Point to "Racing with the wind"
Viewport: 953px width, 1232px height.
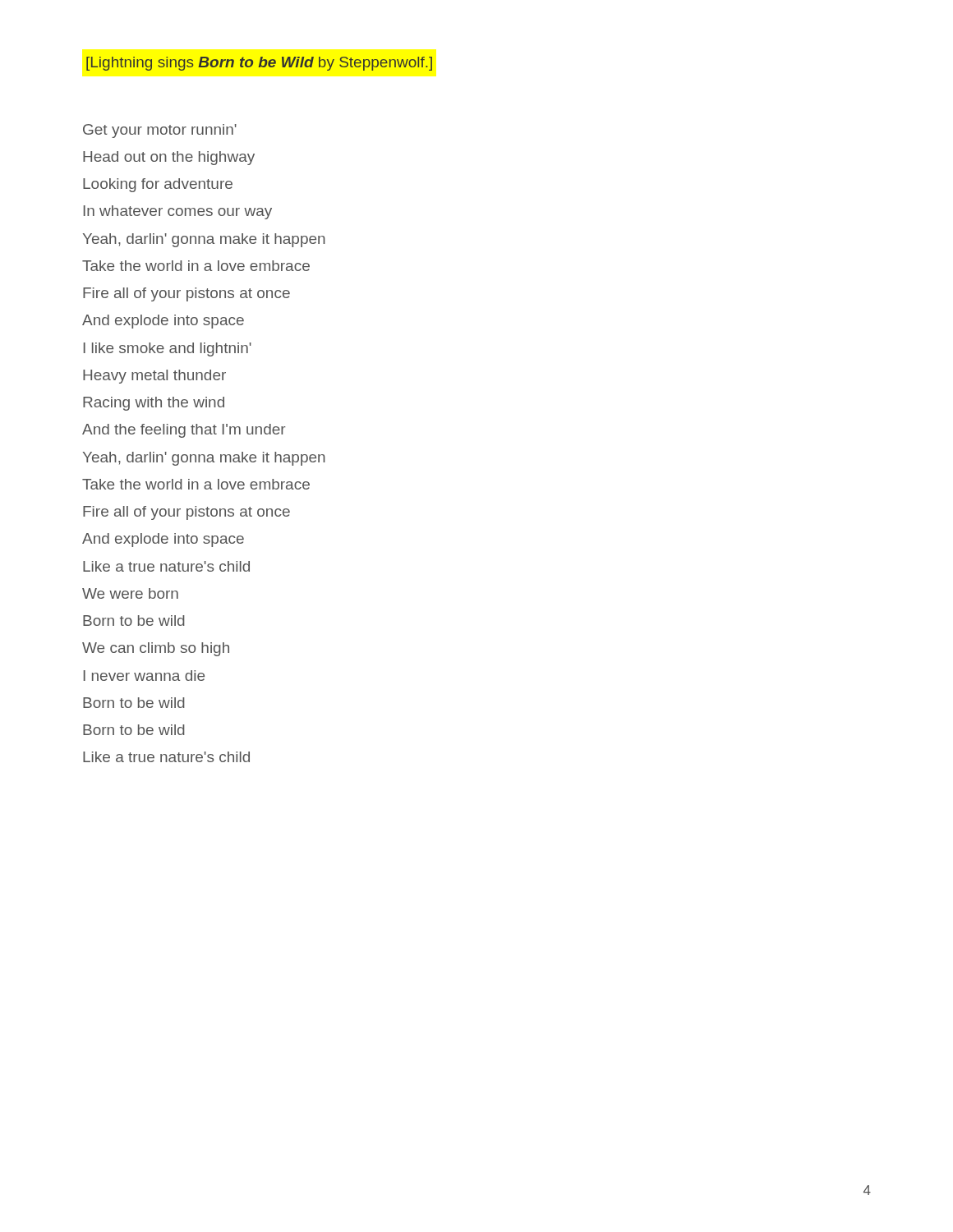tap(154, 402)
